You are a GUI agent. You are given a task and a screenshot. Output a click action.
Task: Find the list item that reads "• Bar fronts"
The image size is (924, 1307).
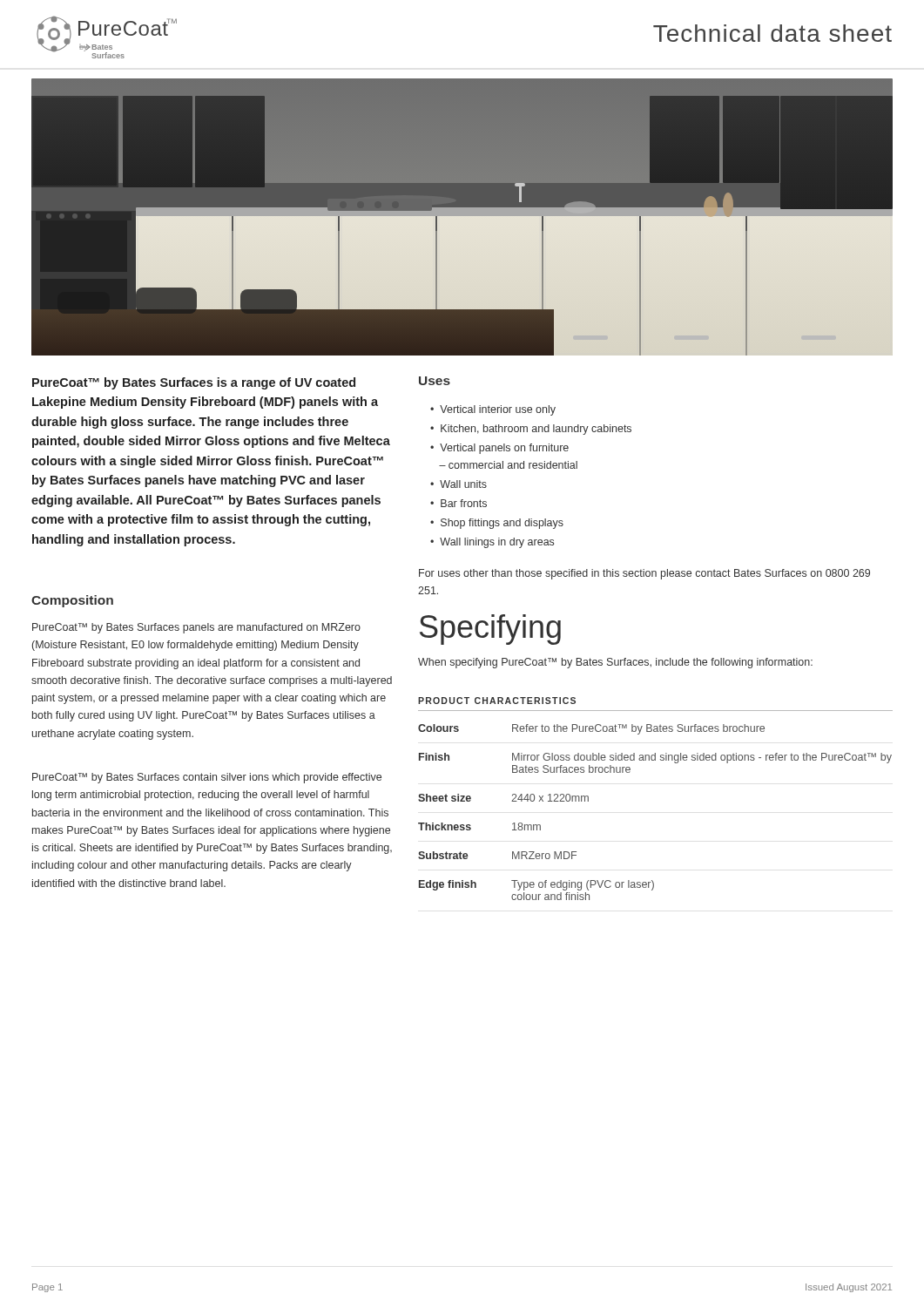click(459, 504)
